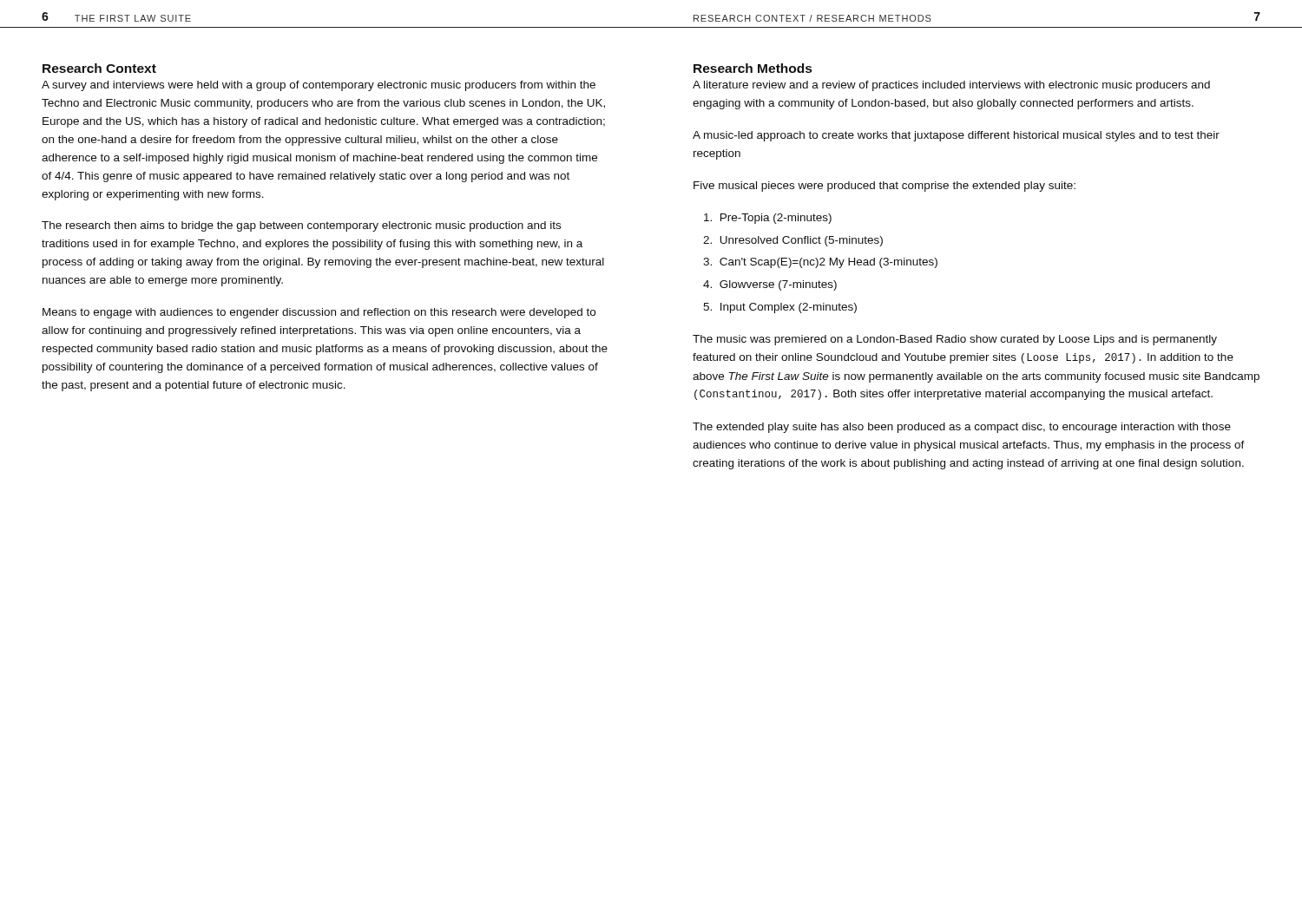The width and height of the screenshot is (1302, 924).
Task: Where does it say "2. Unresolved Conflict (5-minutes)"?
Action: pos(793,239)
